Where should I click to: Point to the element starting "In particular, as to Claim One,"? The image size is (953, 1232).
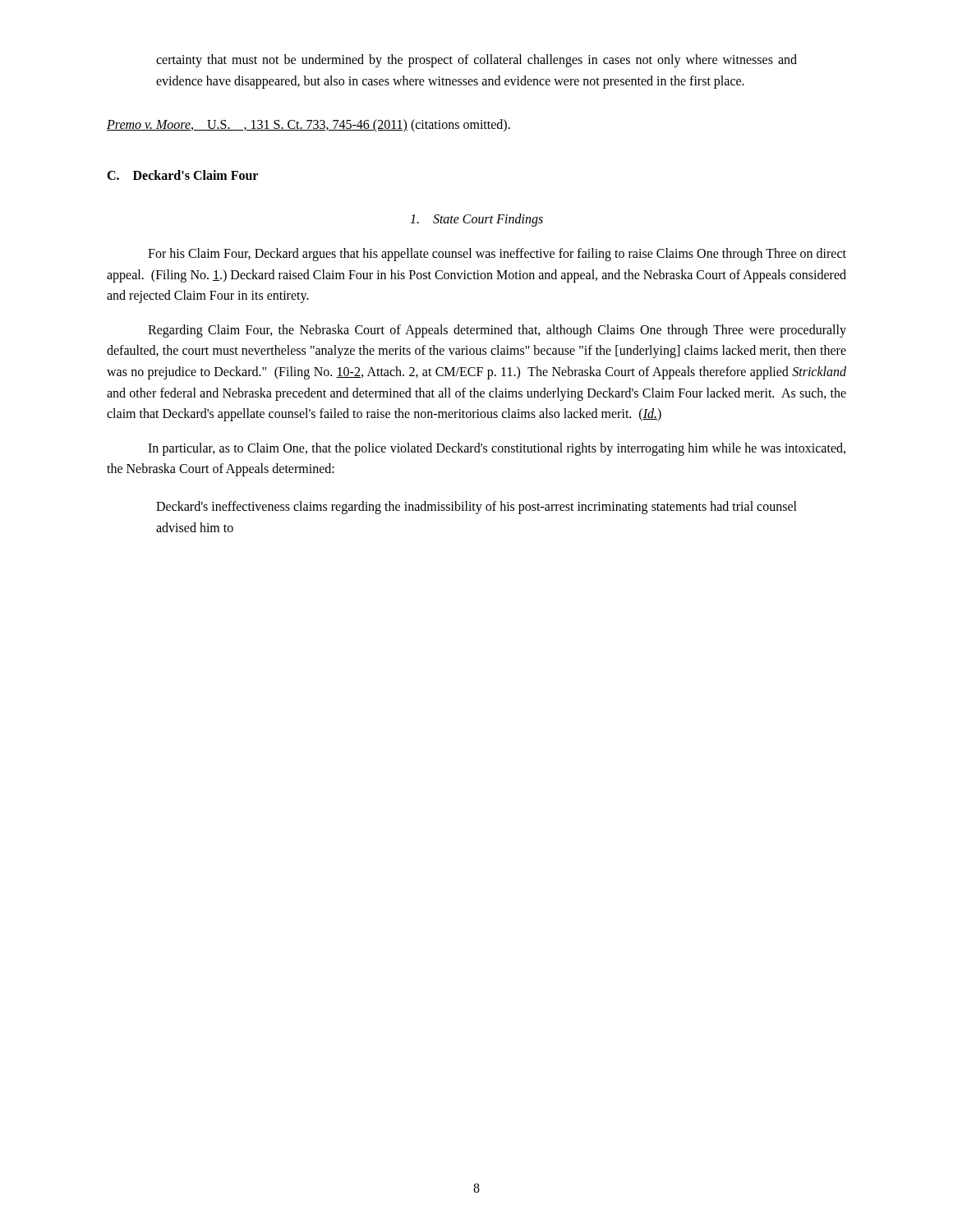point(476,458)
